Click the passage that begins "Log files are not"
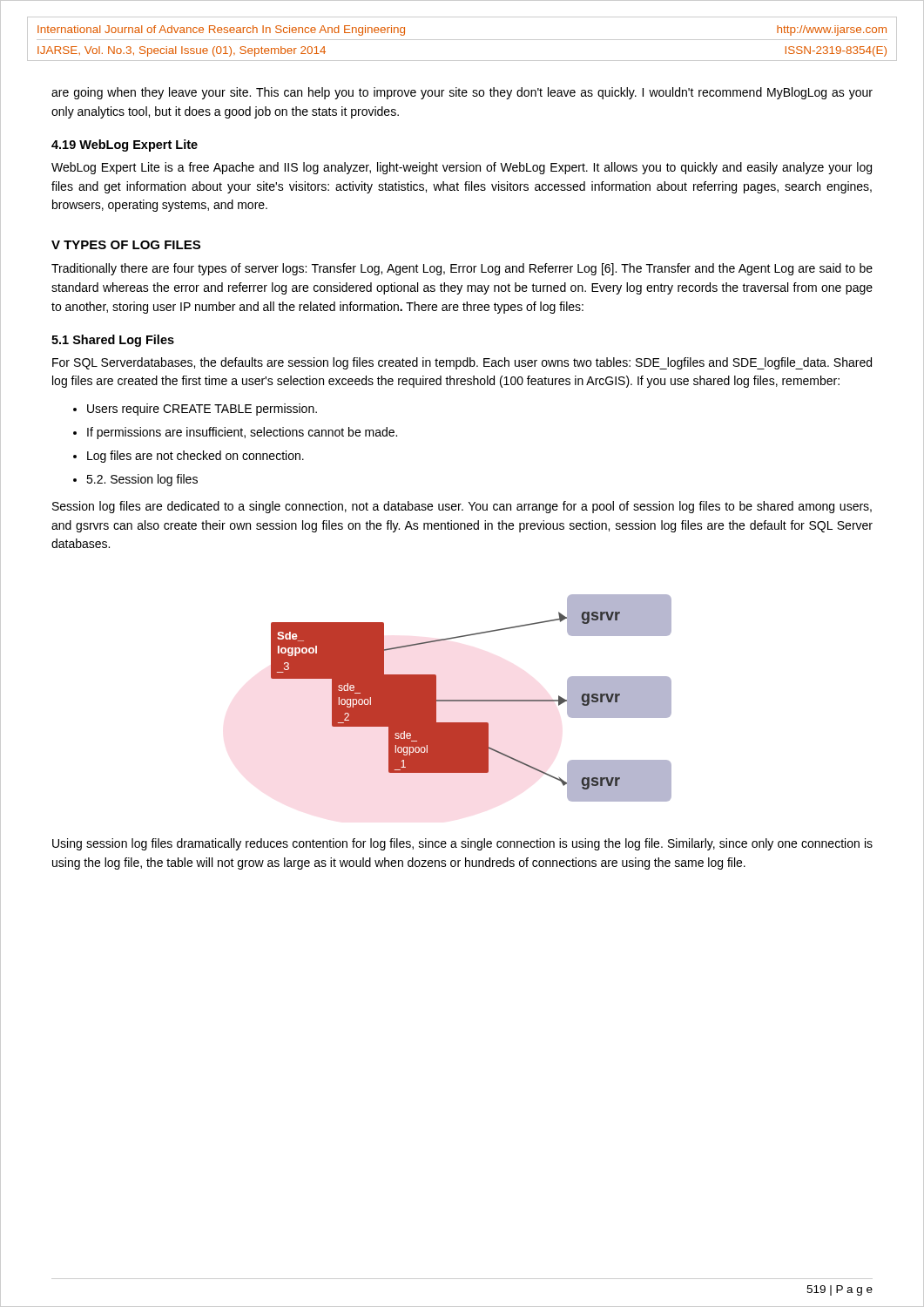 pos(195,456)
